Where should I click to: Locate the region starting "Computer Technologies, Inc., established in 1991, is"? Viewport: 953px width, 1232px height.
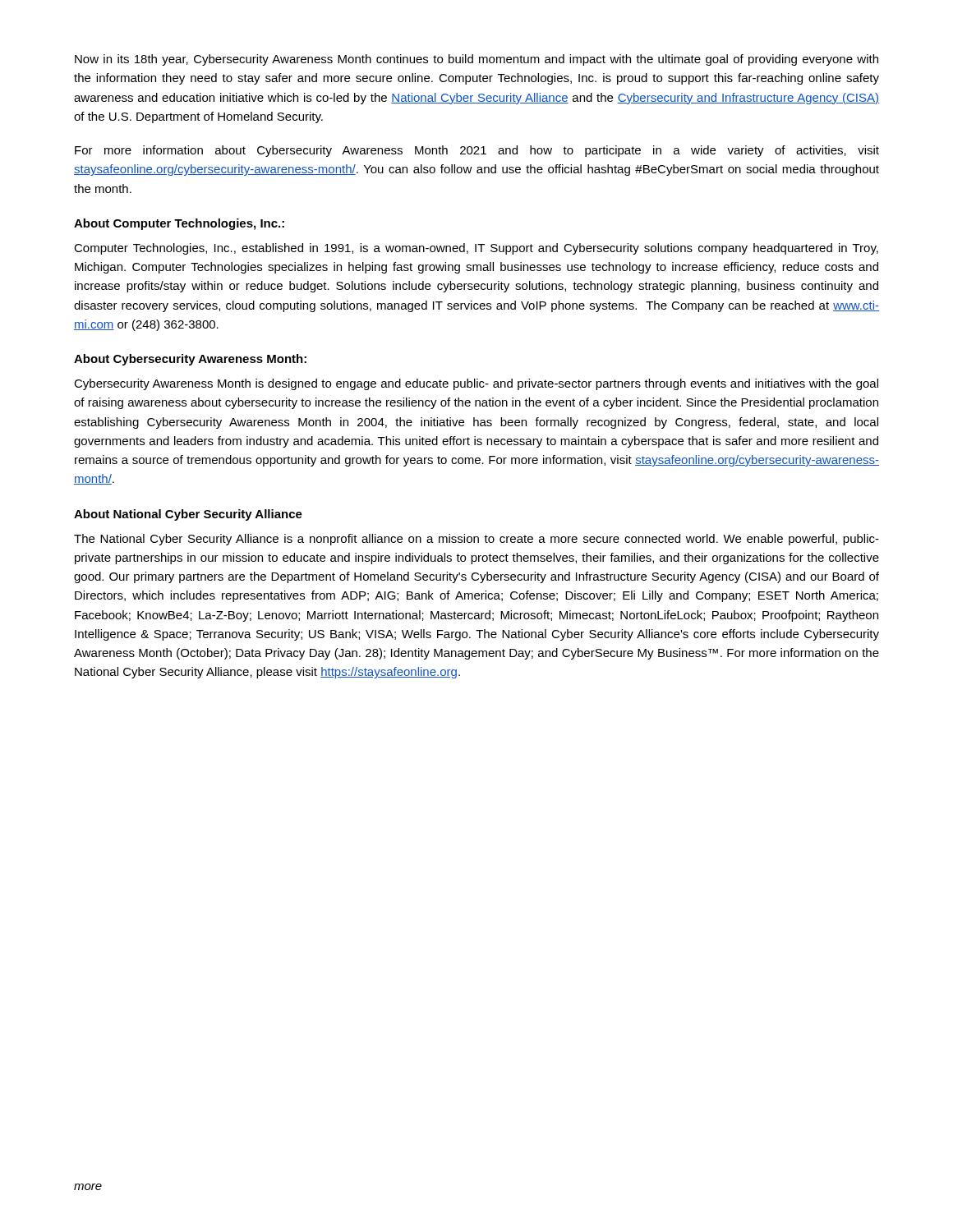(x=476, y=286)
